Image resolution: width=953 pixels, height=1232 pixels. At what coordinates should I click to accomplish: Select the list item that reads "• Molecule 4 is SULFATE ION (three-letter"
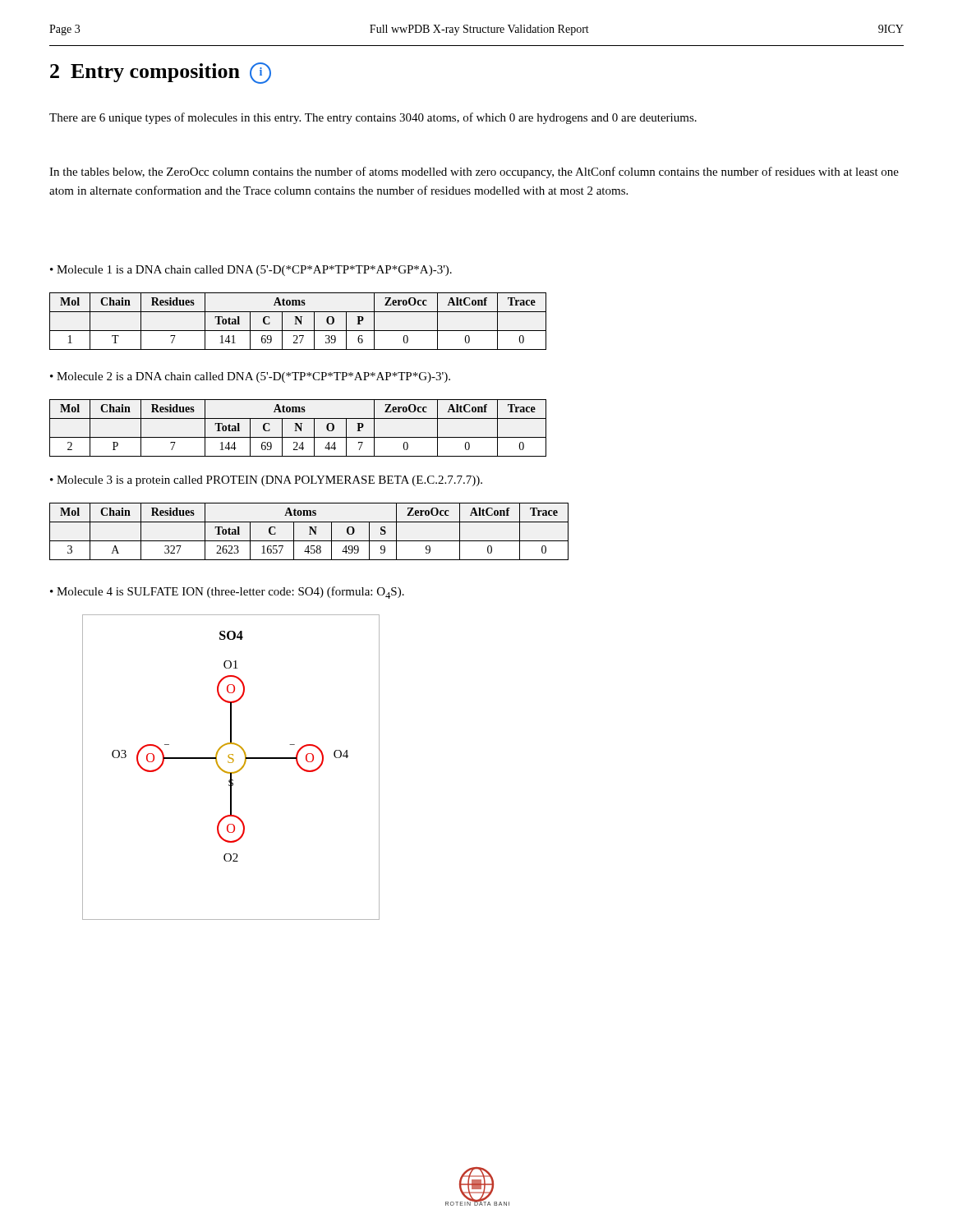(227, 593)
